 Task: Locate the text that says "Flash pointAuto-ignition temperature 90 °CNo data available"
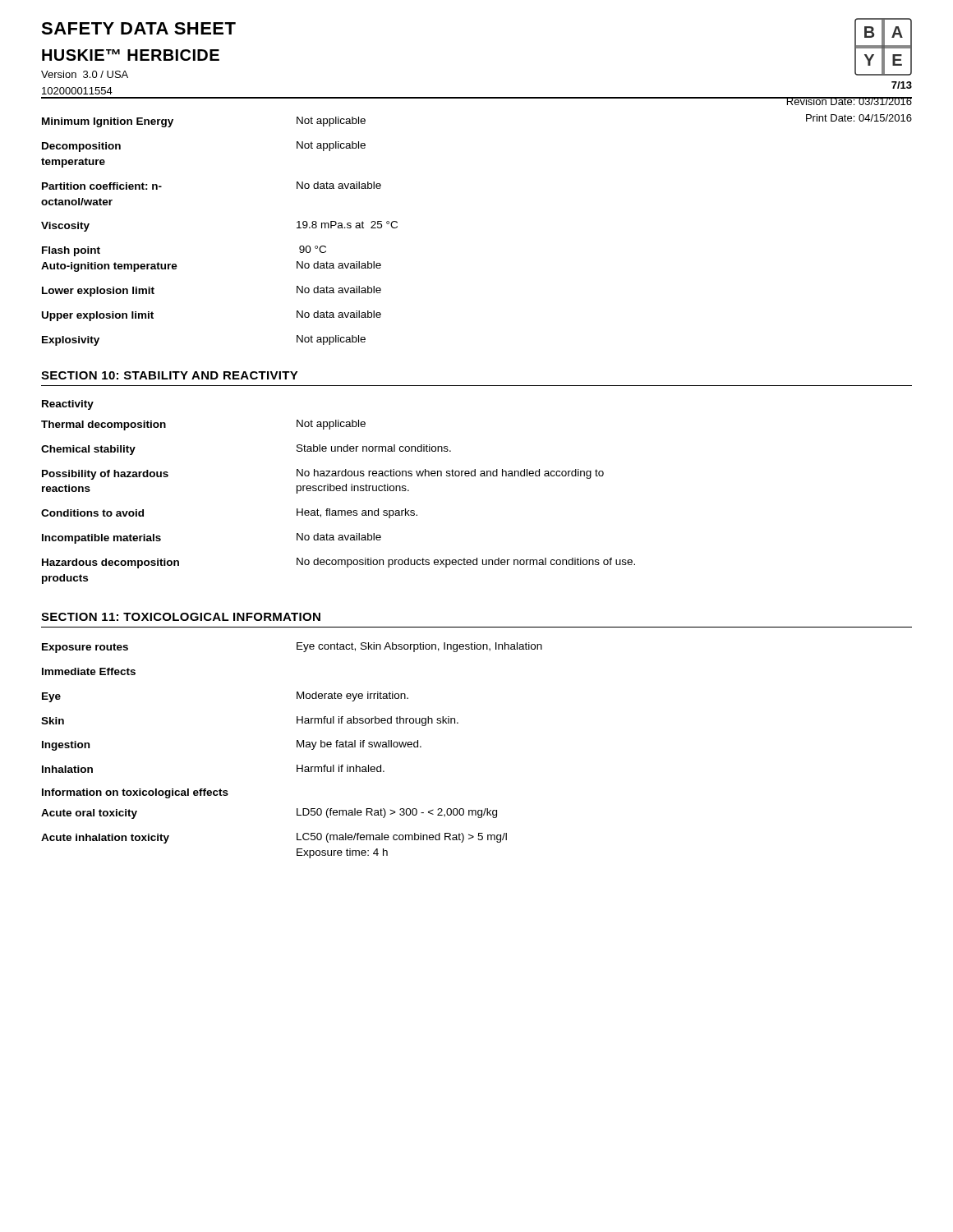click(68, 251)
